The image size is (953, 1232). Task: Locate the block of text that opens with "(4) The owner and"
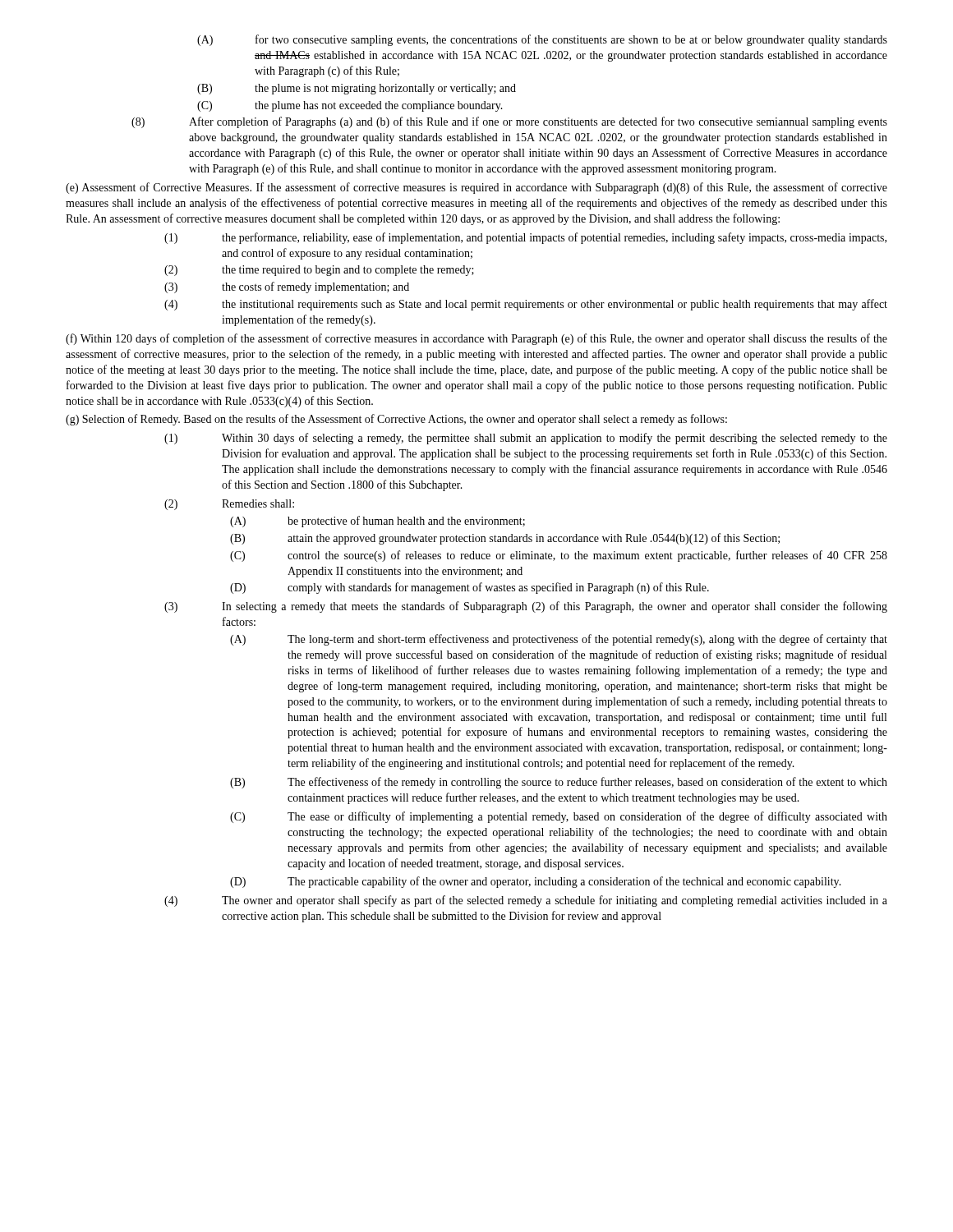point(526,909)
